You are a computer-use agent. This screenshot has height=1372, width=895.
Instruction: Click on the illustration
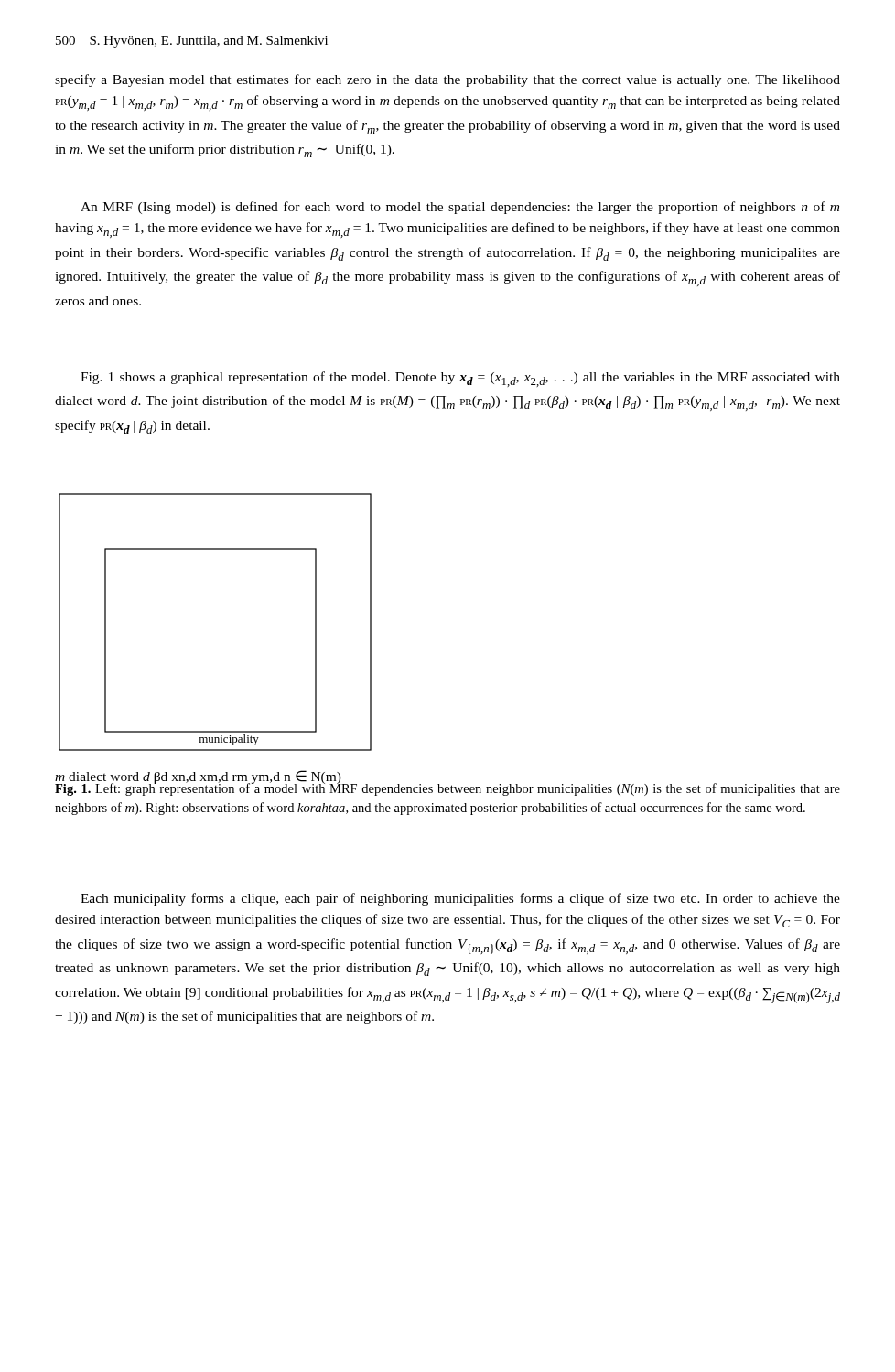click(448, 627)
